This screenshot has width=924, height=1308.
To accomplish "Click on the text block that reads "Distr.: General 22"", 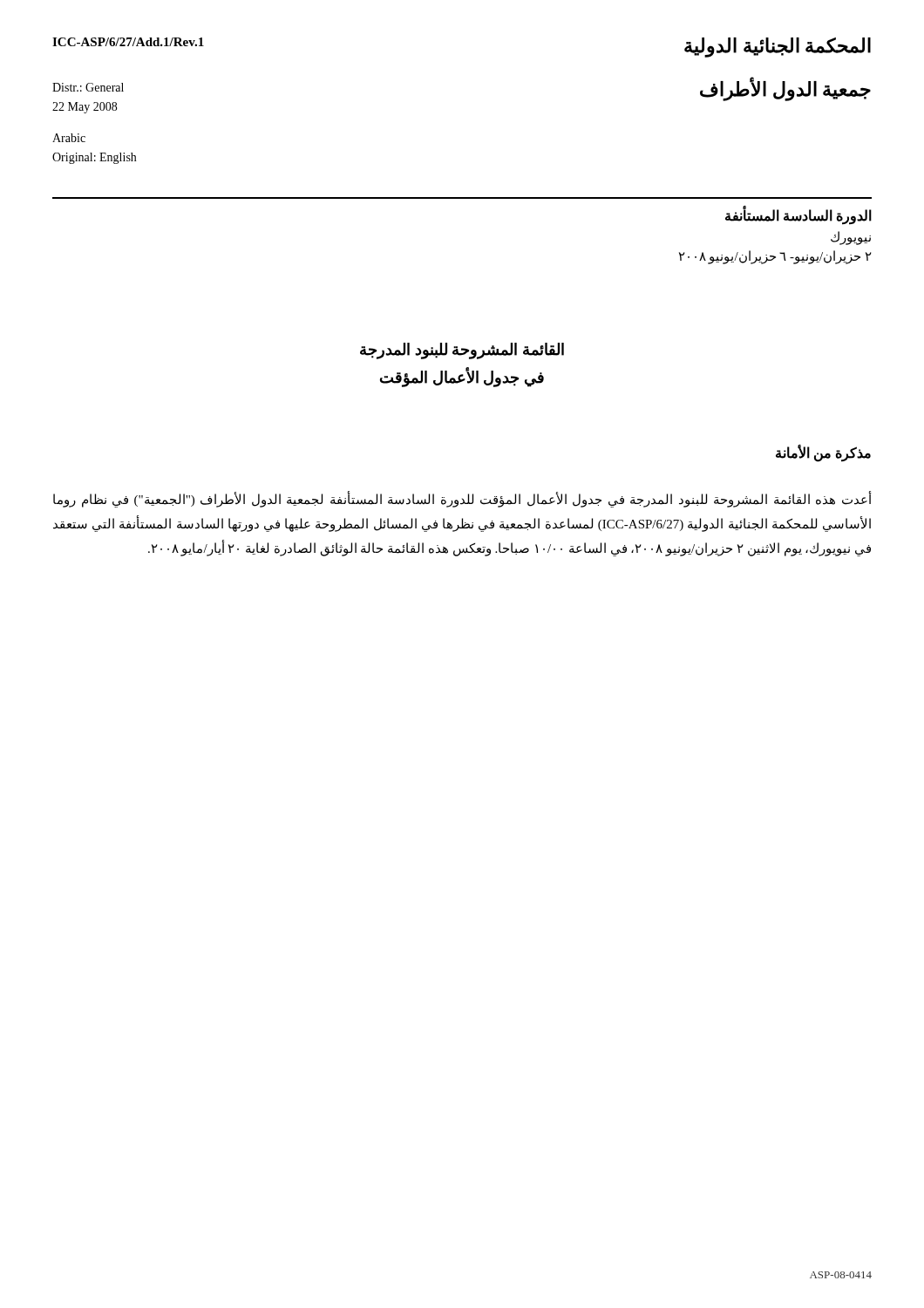I will (88, 97).
